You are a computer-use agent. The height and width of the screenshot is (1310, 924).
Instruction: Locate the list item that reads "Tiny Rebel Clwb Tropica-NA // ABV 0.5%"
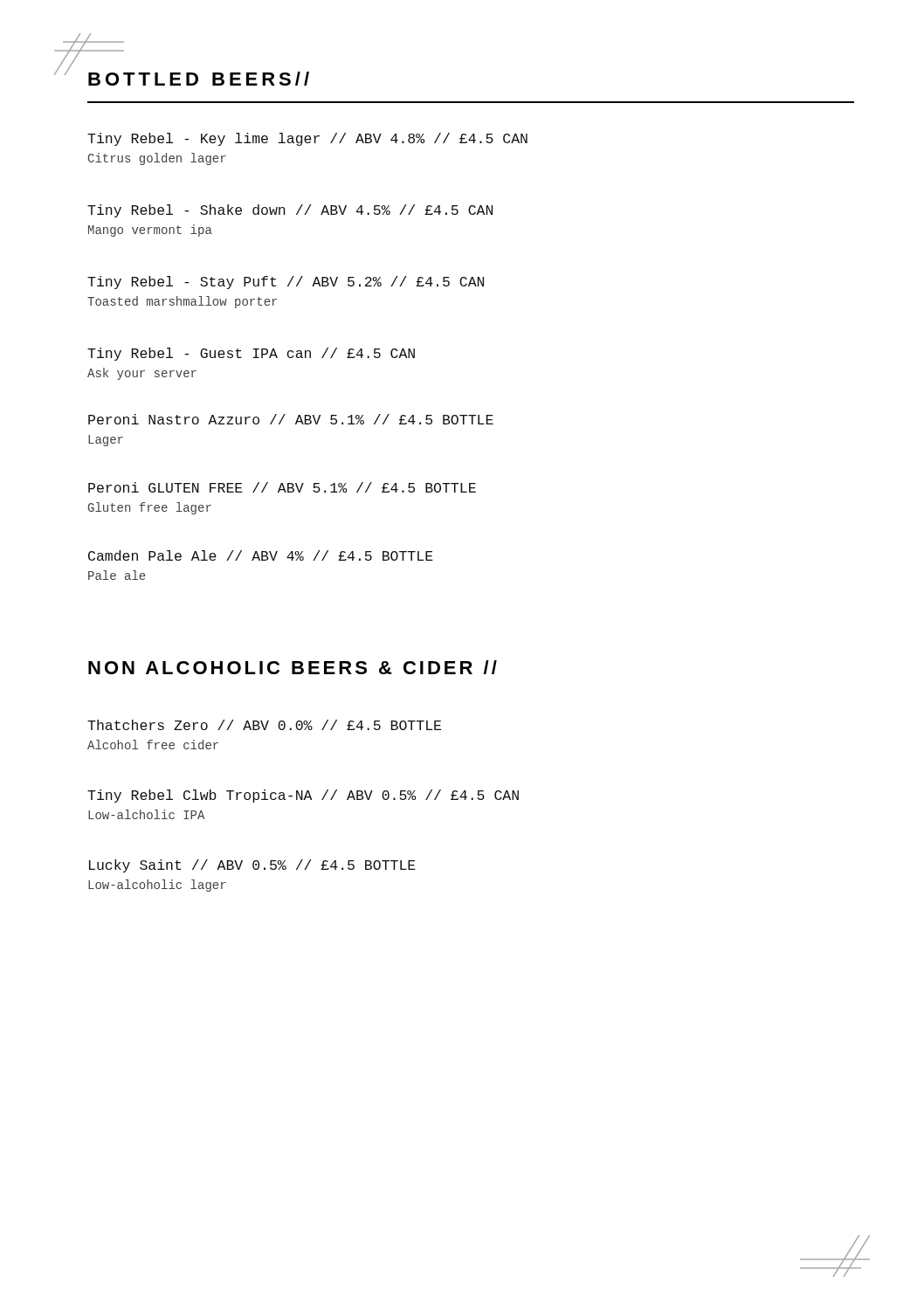coord(471,806)
